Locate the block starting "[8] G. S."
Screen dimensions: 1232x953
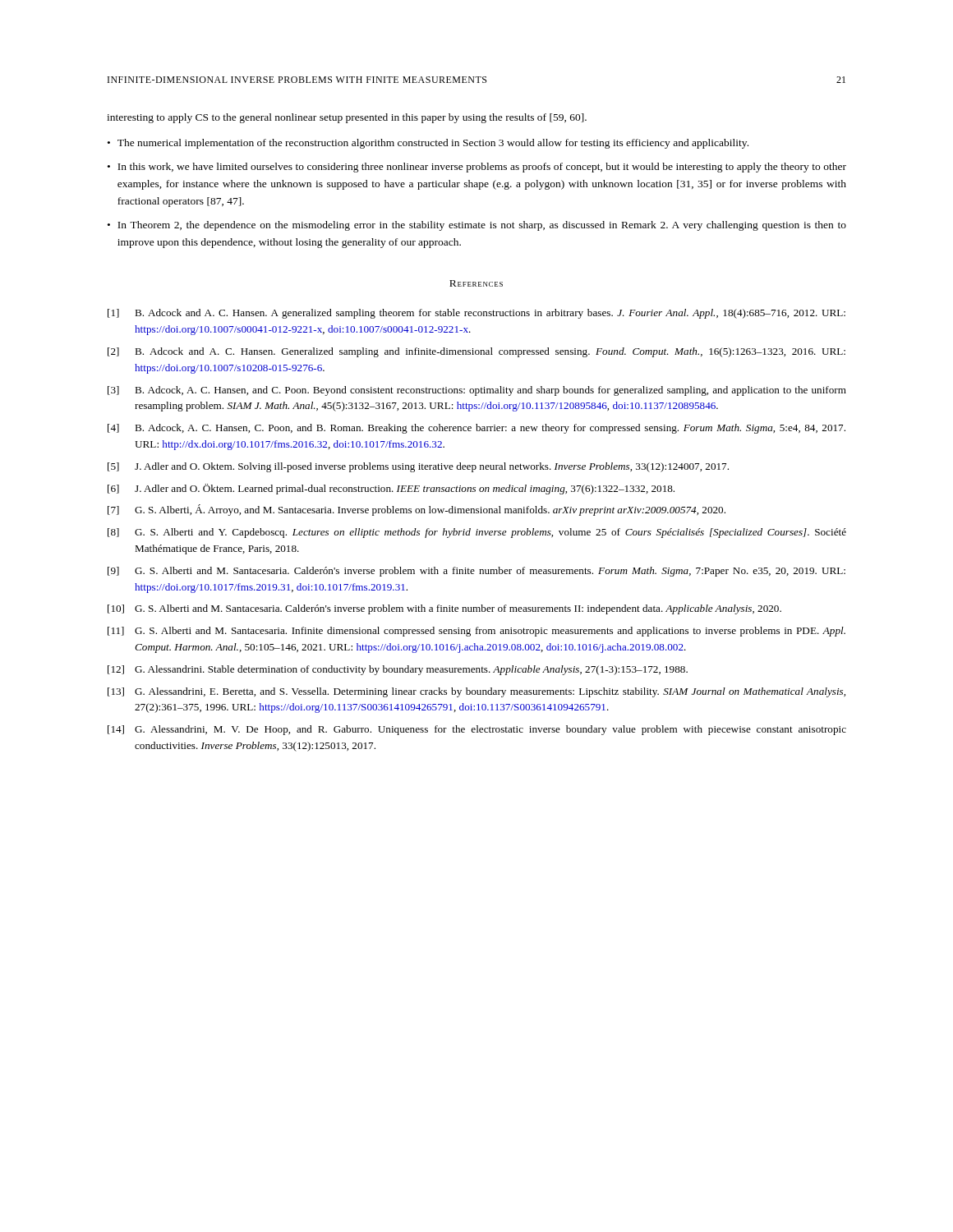[476, 540]
